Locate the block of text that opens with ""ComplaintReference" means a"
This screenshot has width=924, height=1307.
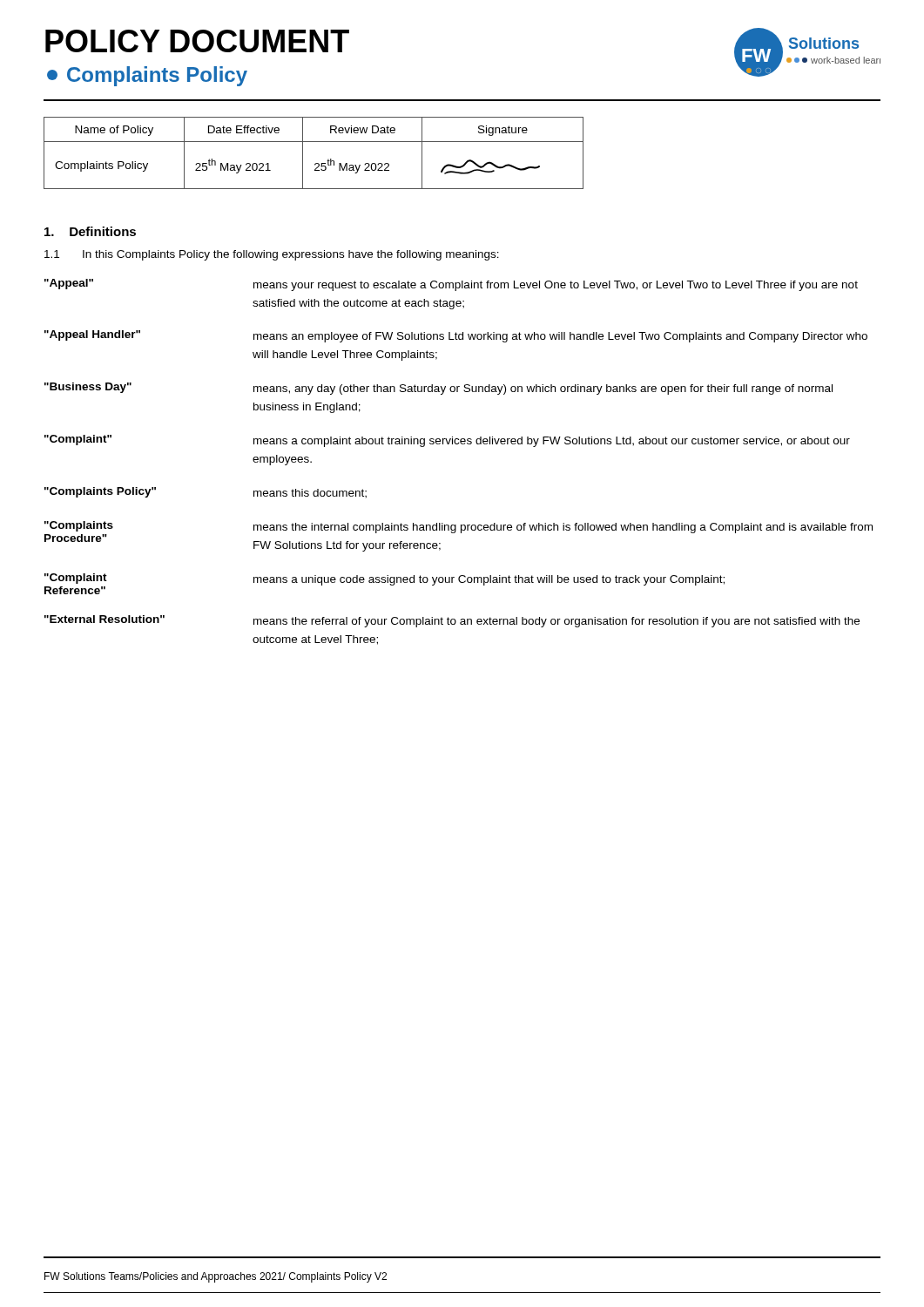(x=462, y=584)
